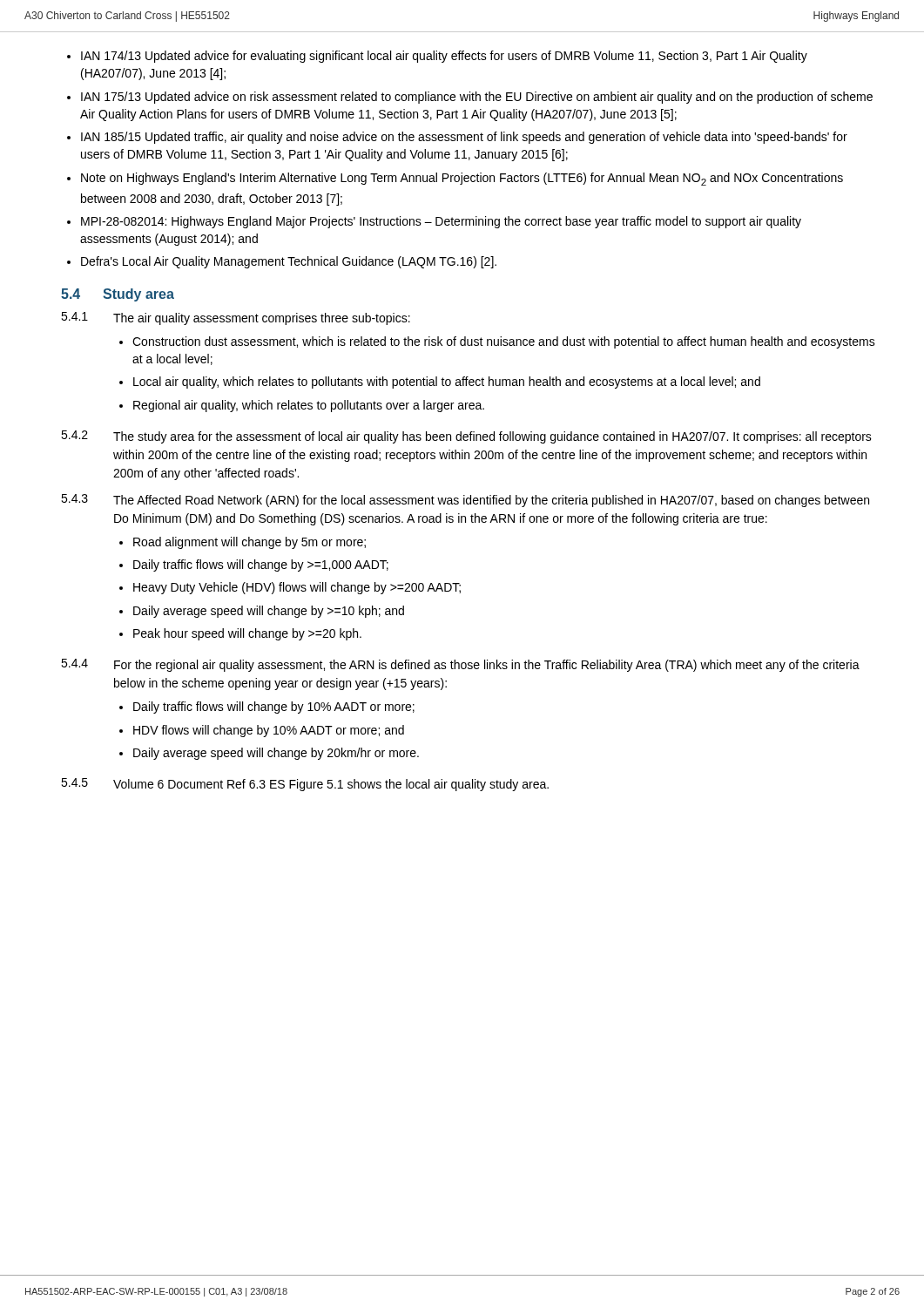
Task: Click on the passage starting "5.4 Study area"
Action: point(117,294)
